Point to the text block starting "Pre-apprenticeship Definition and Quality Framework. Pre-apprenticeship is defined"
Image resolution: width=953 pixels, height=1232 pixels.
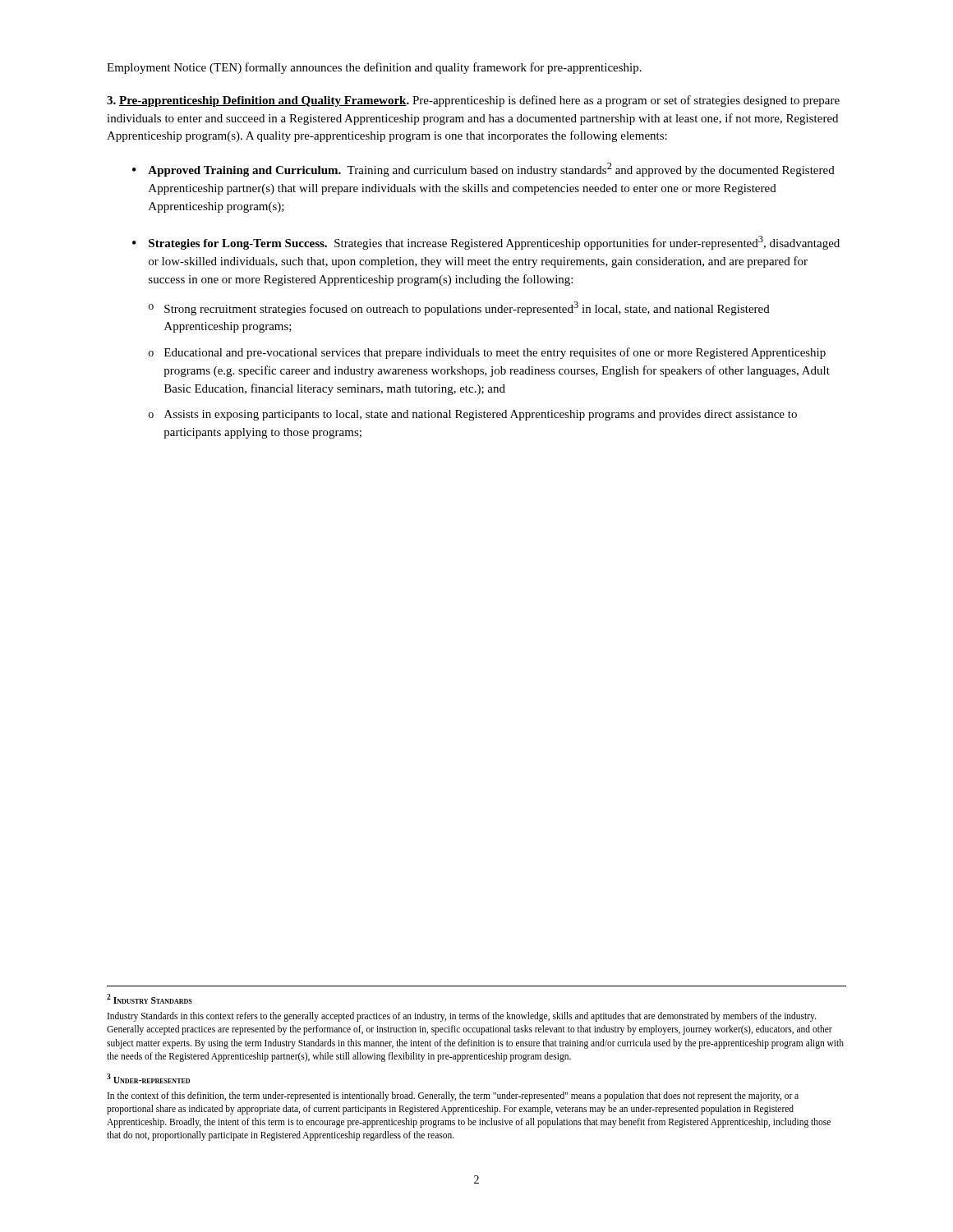[x=473, y=118]
